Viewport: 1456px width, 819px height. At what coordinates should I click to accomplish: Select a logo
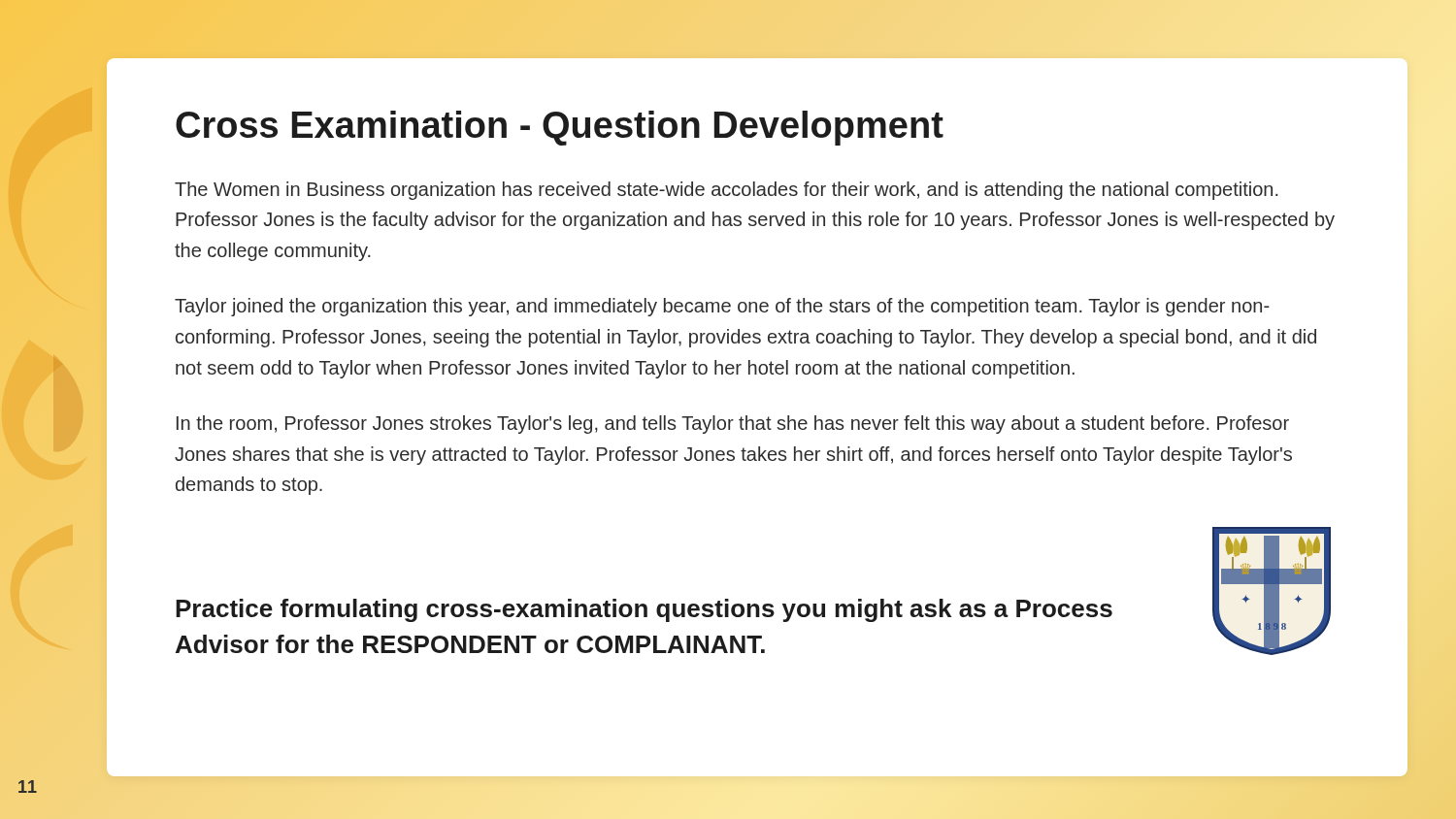tap(1272, 590)
